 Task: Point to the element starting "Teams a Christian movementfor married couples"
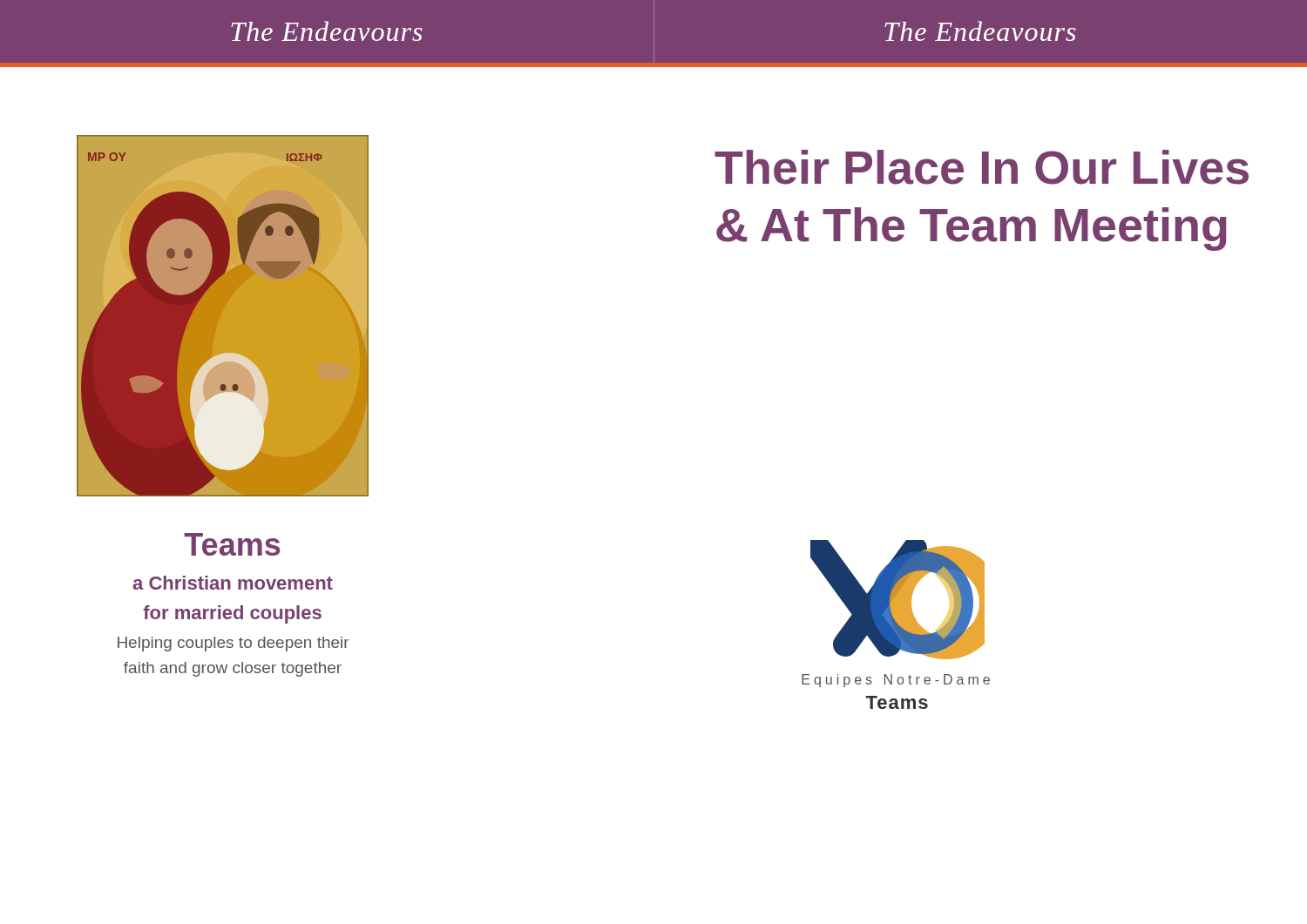click(x=233, y=577)
